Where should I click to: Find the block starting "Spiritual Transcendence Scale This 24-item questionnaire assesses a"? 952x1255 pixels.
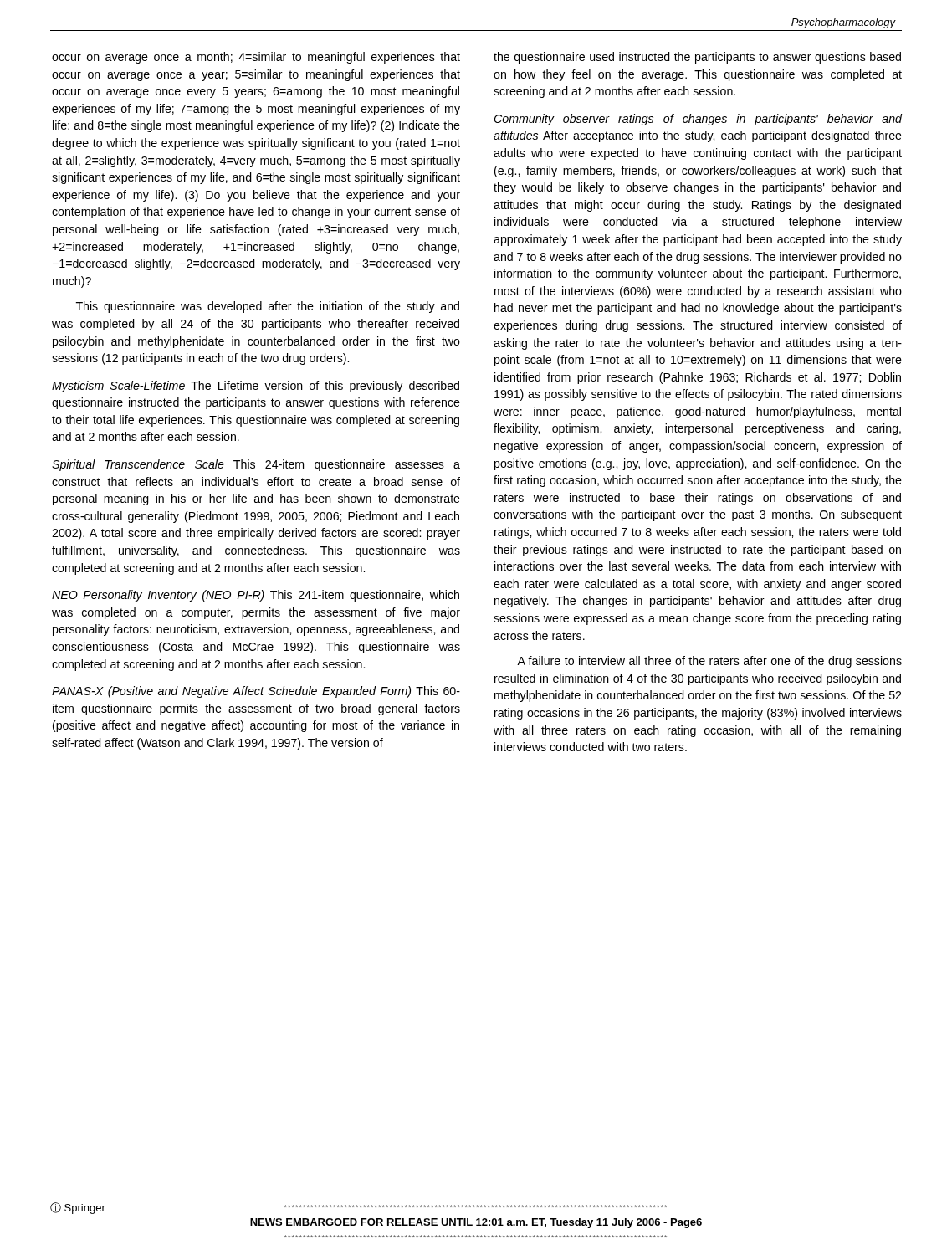point(256,516)
